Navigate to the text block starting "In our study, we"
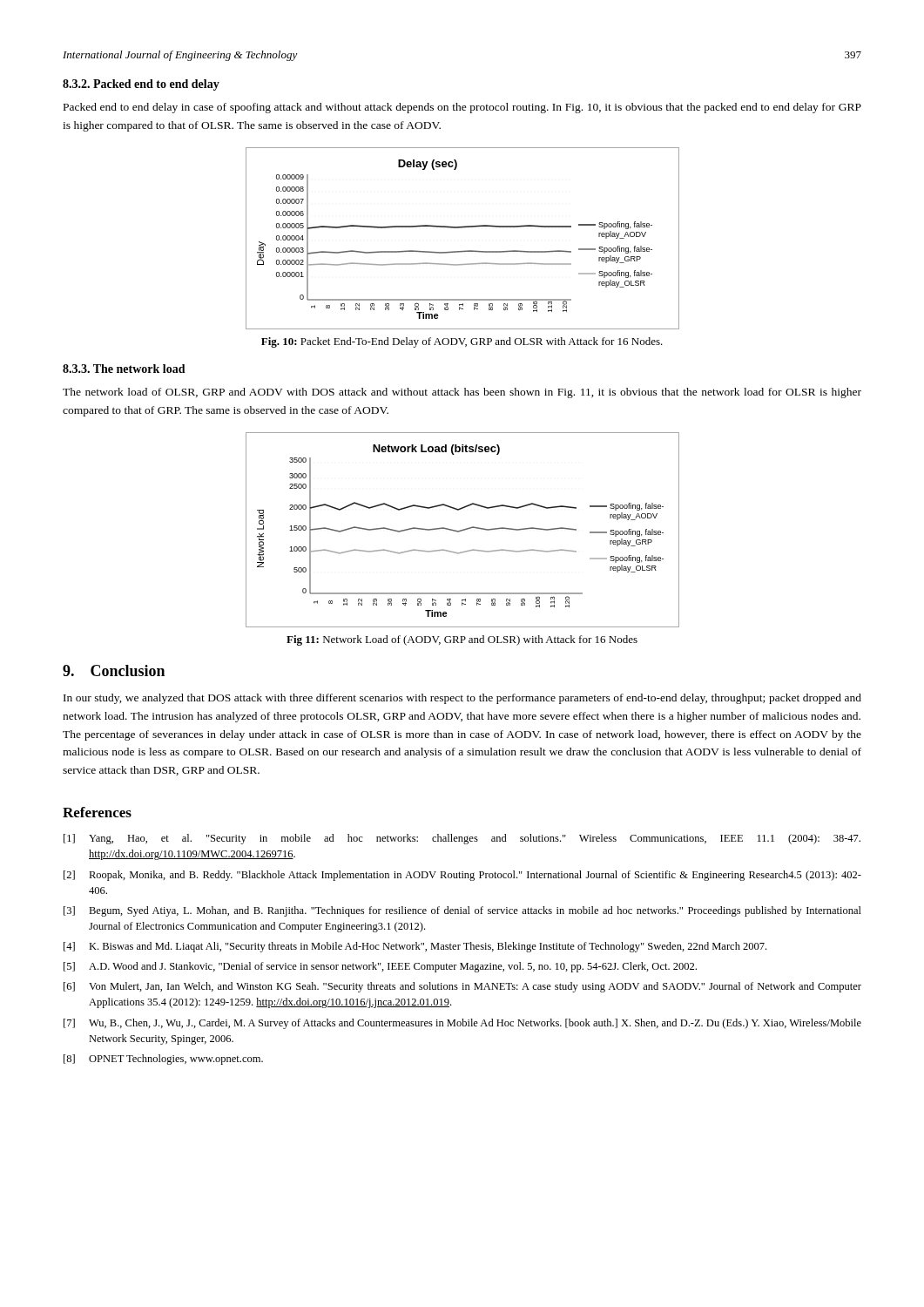924x1307 pixels. coord(462,734)
